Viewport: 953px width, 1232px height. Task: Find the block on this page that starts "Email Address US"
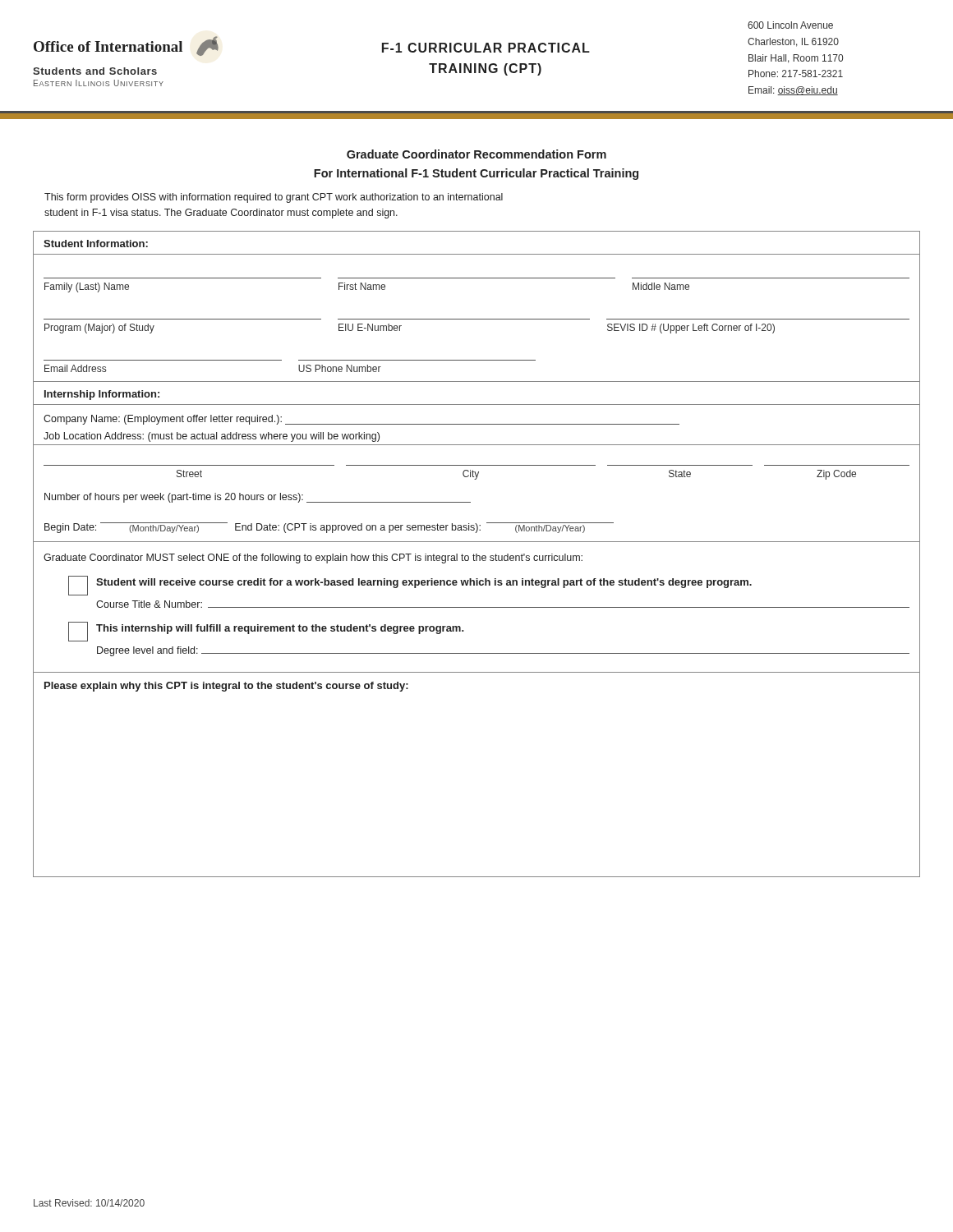(x=476, y=360)
